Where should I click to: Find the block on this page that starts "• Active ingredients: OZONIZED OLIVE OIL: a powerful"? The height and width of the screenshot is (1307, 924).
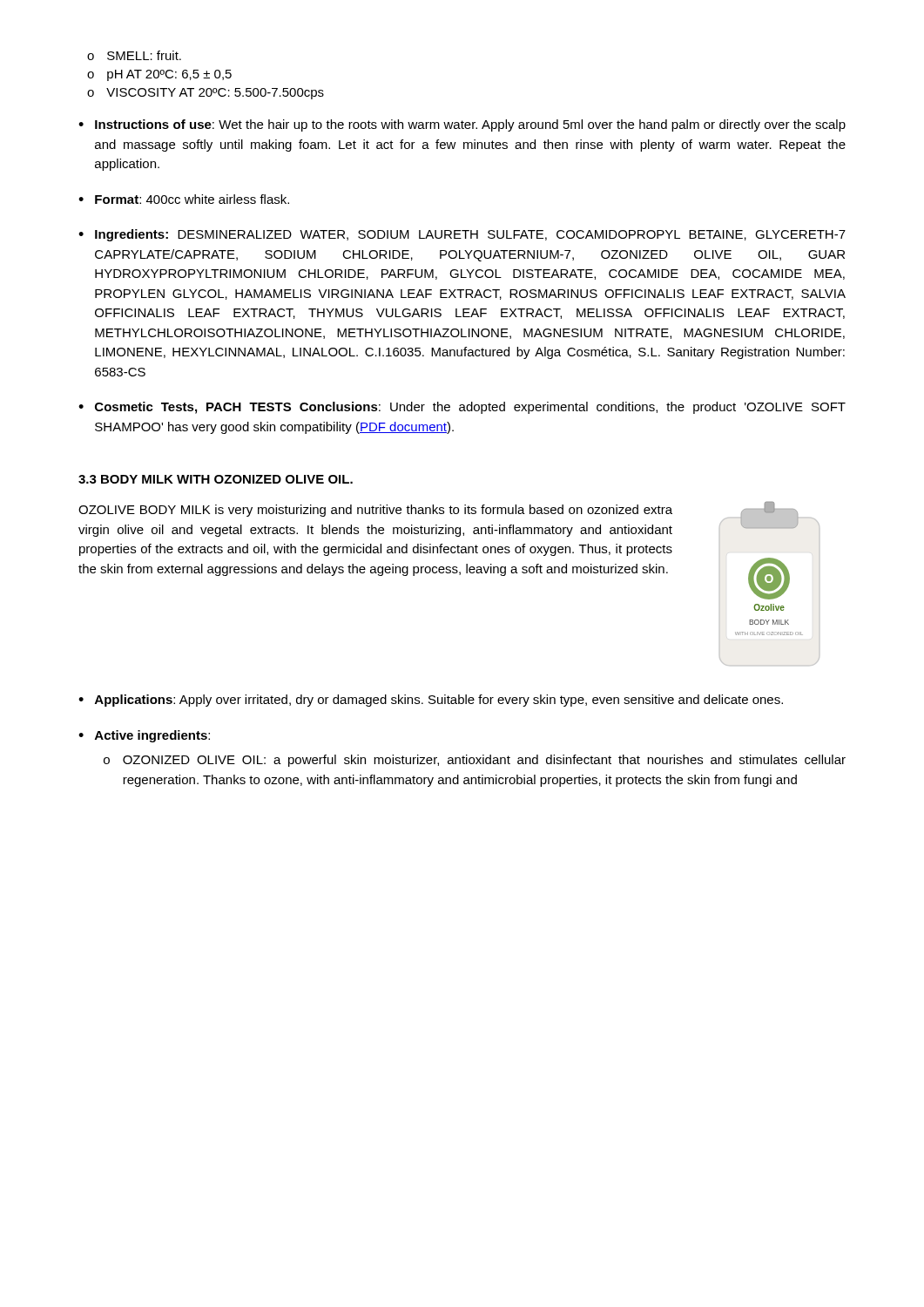[x=462, y=759]
